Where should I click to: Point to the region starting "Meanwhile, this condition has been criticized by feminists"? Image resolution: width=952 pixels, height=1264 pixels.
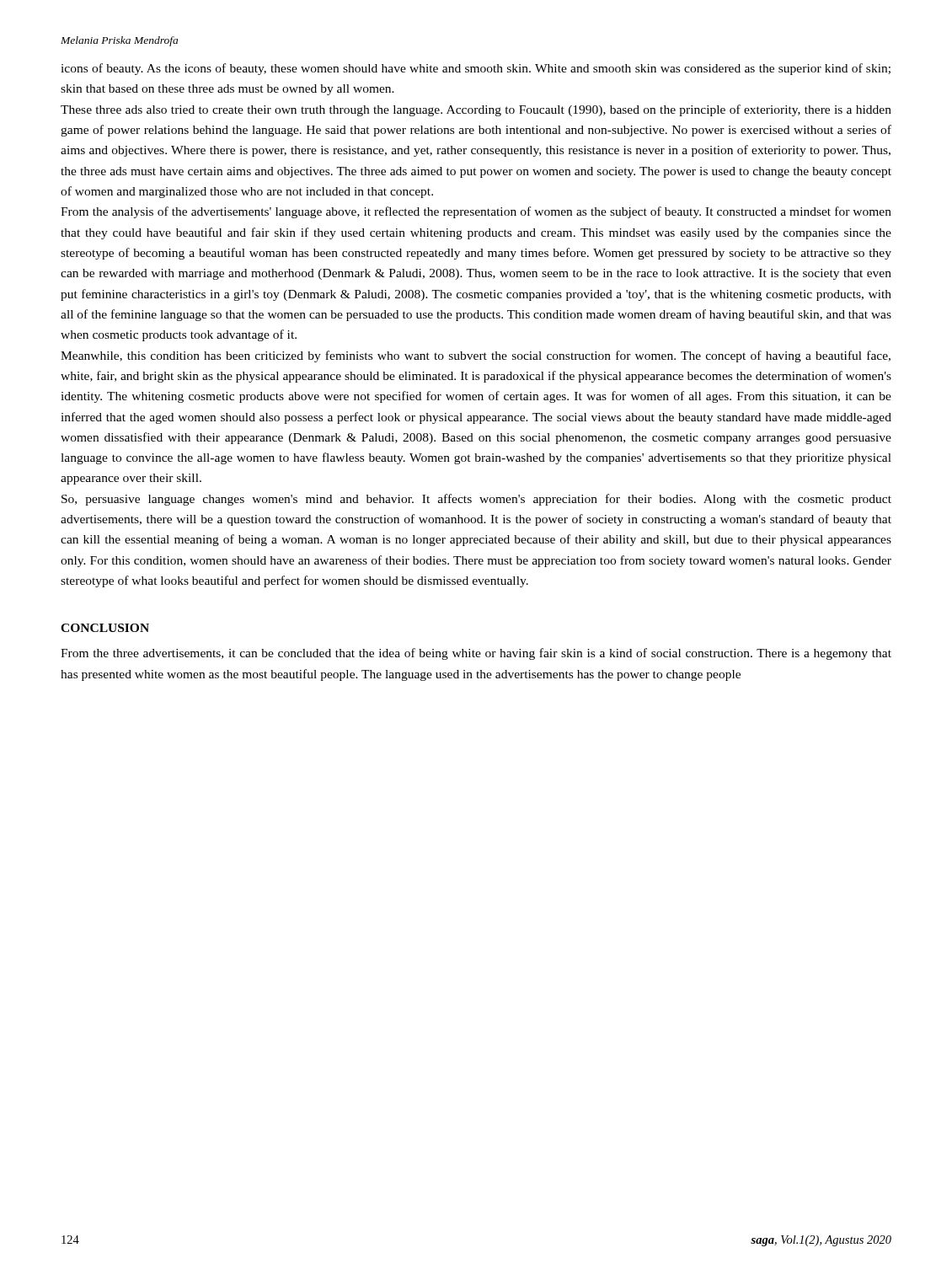pyautogui.click(x=476, y=416)
